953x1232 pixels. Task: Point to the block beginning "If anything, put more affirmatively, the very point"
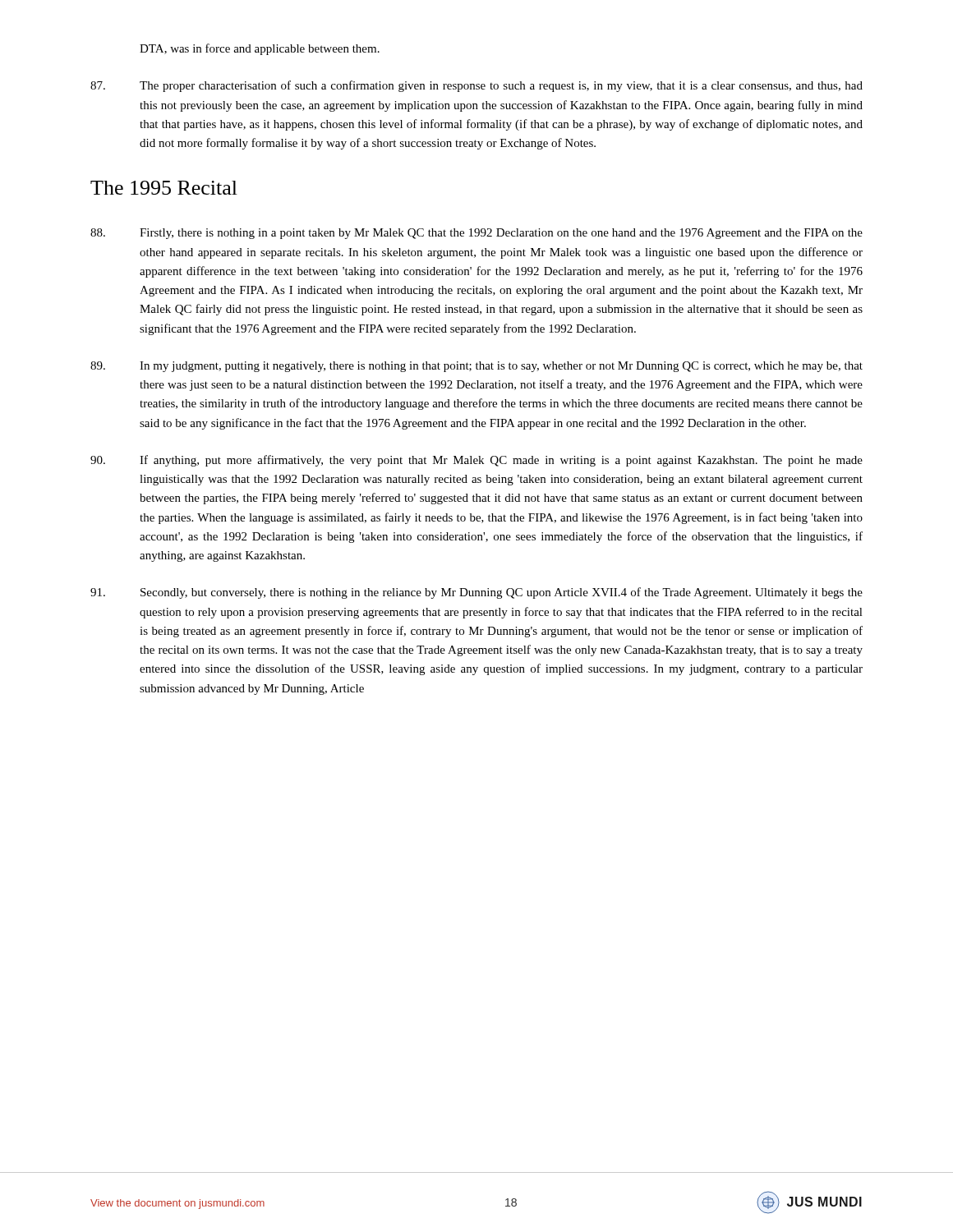click(x=476, y=508)
